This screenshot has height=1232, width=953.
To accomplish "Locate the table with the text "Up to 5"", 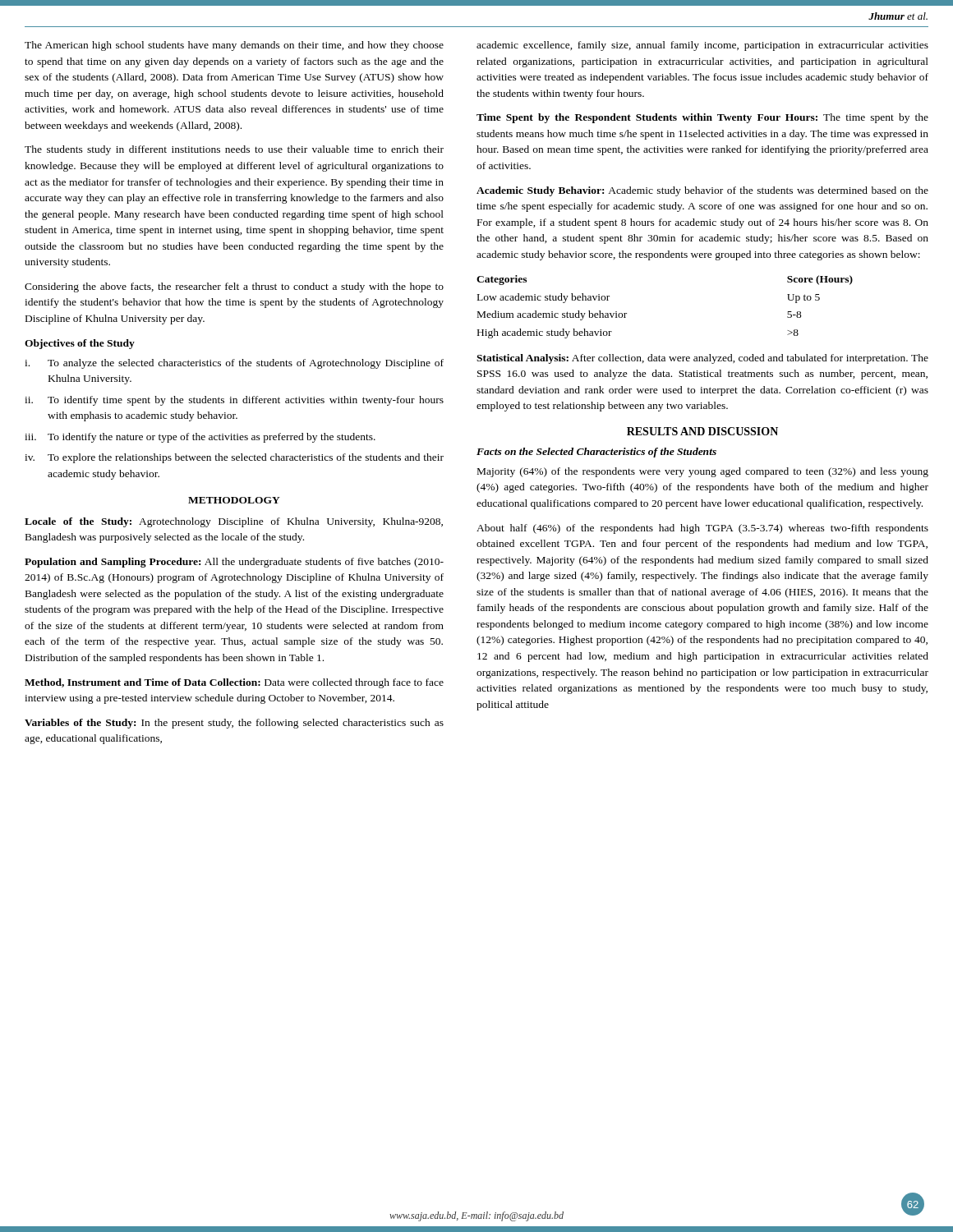I will (702, 306).
